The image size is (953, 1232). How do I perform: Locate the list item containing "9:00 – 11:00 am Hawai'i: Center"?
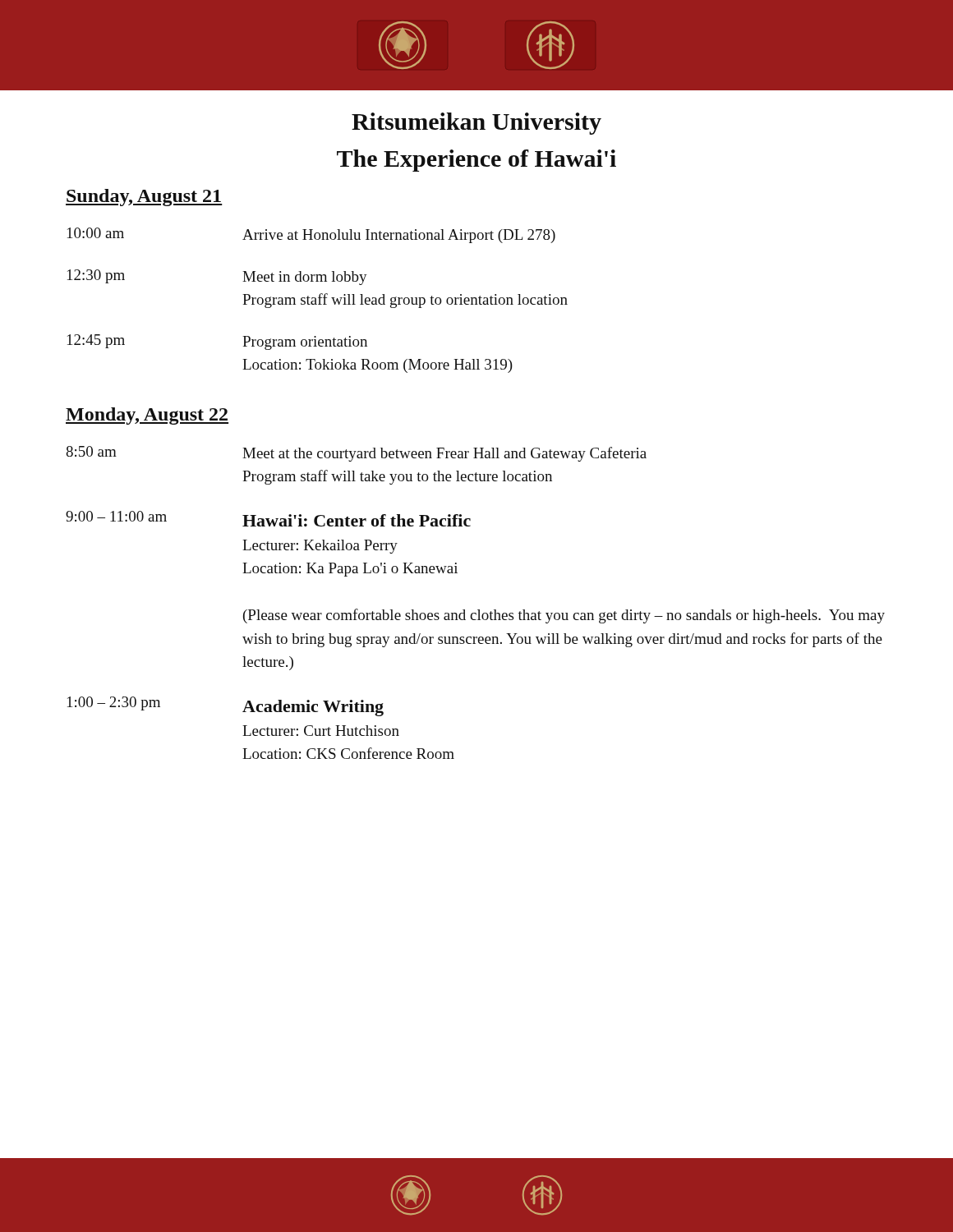268,519
